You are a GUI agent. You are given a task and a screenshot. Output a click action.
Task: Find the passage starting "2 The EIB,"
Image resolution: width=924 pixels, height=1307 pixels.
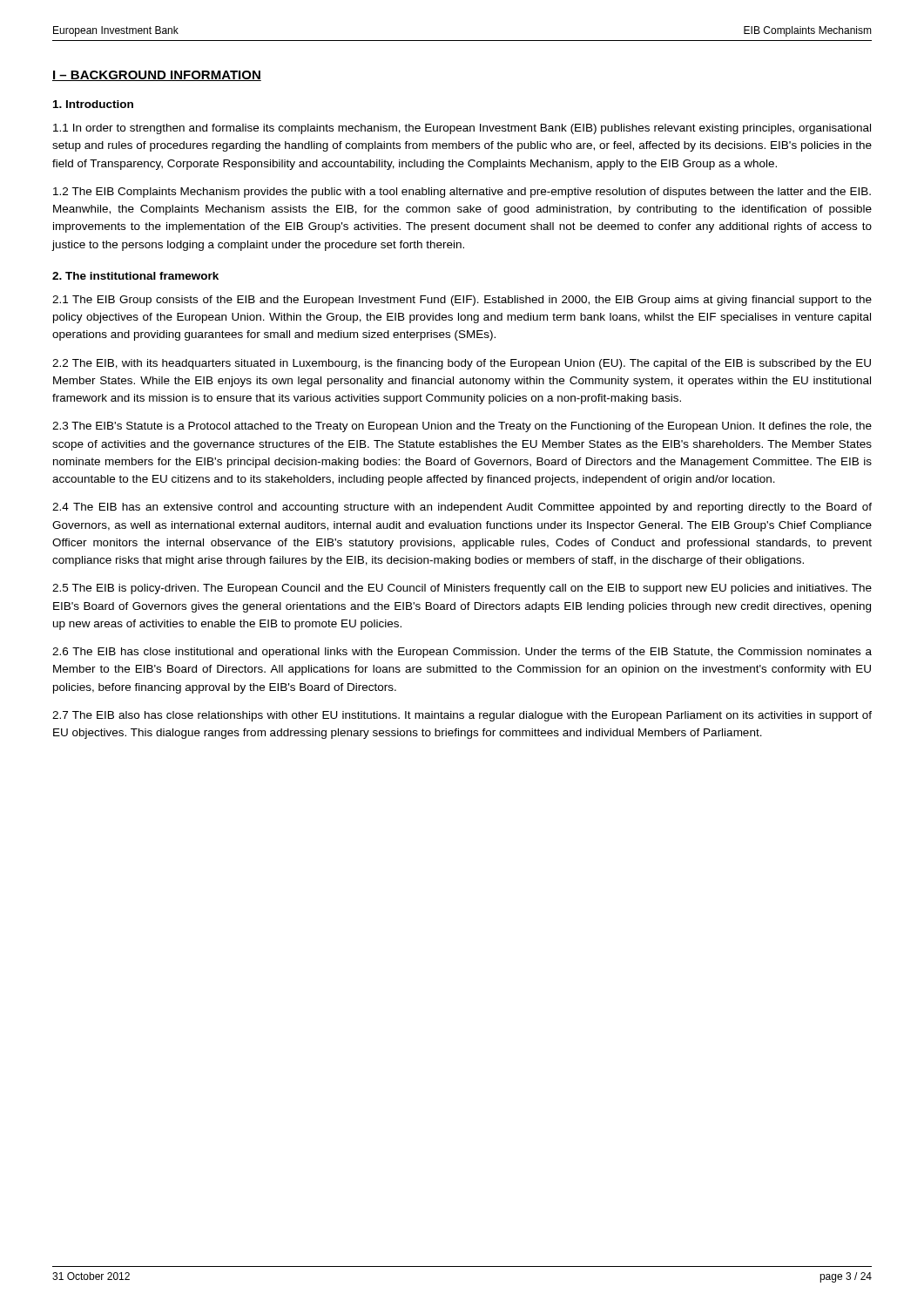coord(462,380)
